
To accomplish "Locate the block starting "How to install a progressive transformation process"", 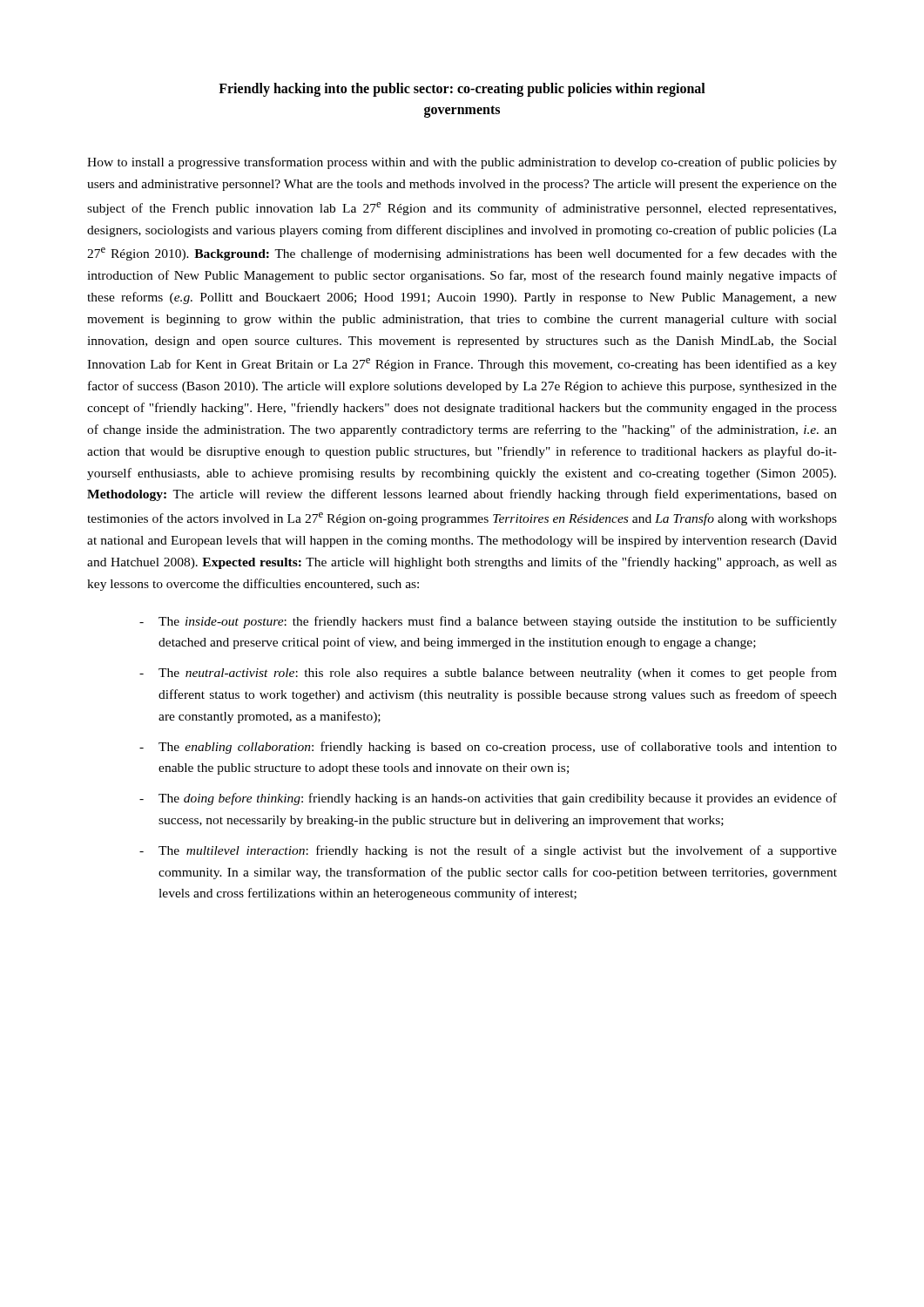I will [x=462, y=372].
